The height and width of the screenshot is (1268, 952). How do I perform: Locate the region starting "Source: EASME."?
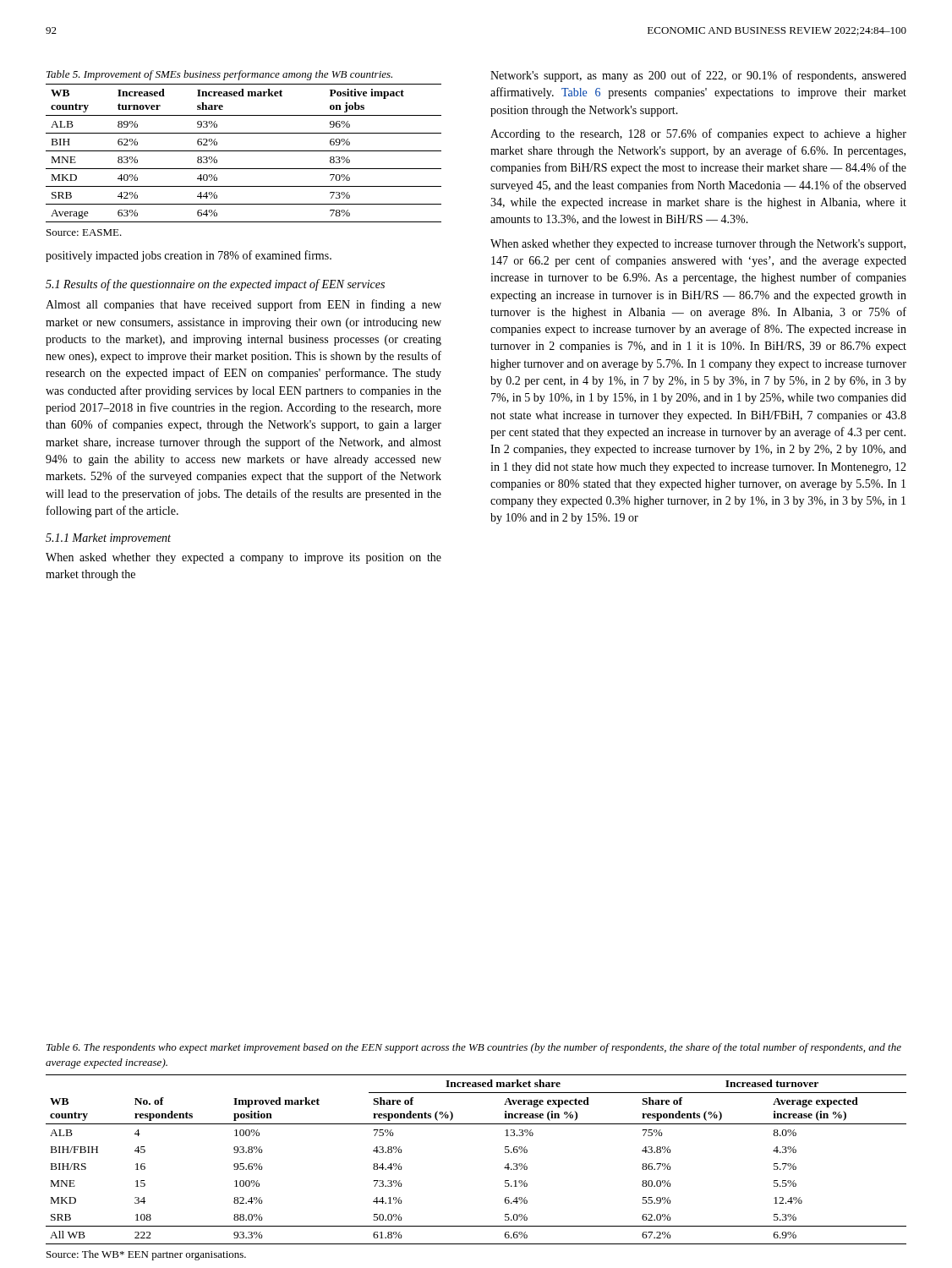pyautogui.click(x=84, y=232)
